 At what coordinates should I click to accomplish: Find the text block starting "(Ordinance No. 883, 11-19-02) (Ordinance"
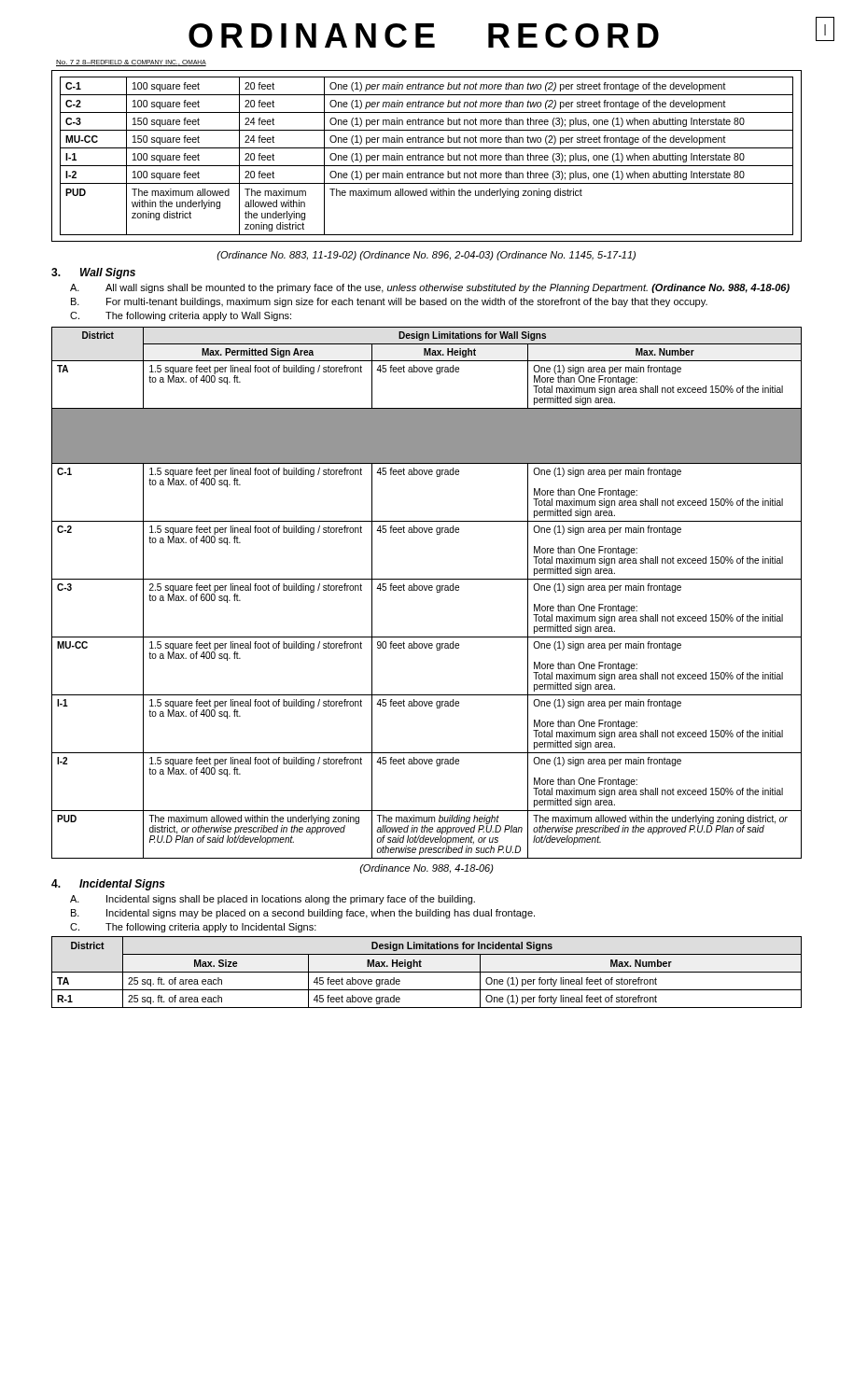426,255
